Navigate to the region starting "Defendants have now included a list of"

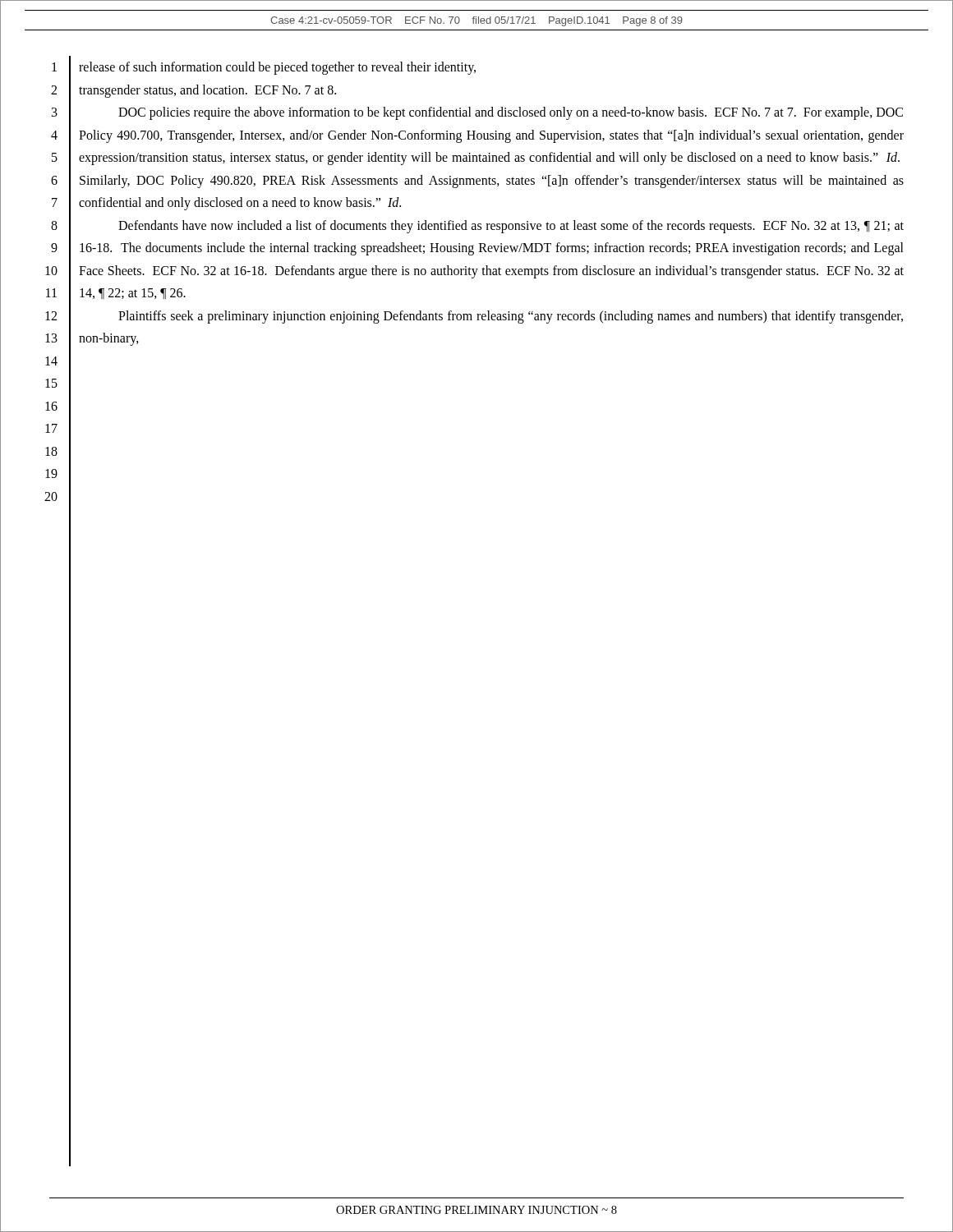coord(491,259)
